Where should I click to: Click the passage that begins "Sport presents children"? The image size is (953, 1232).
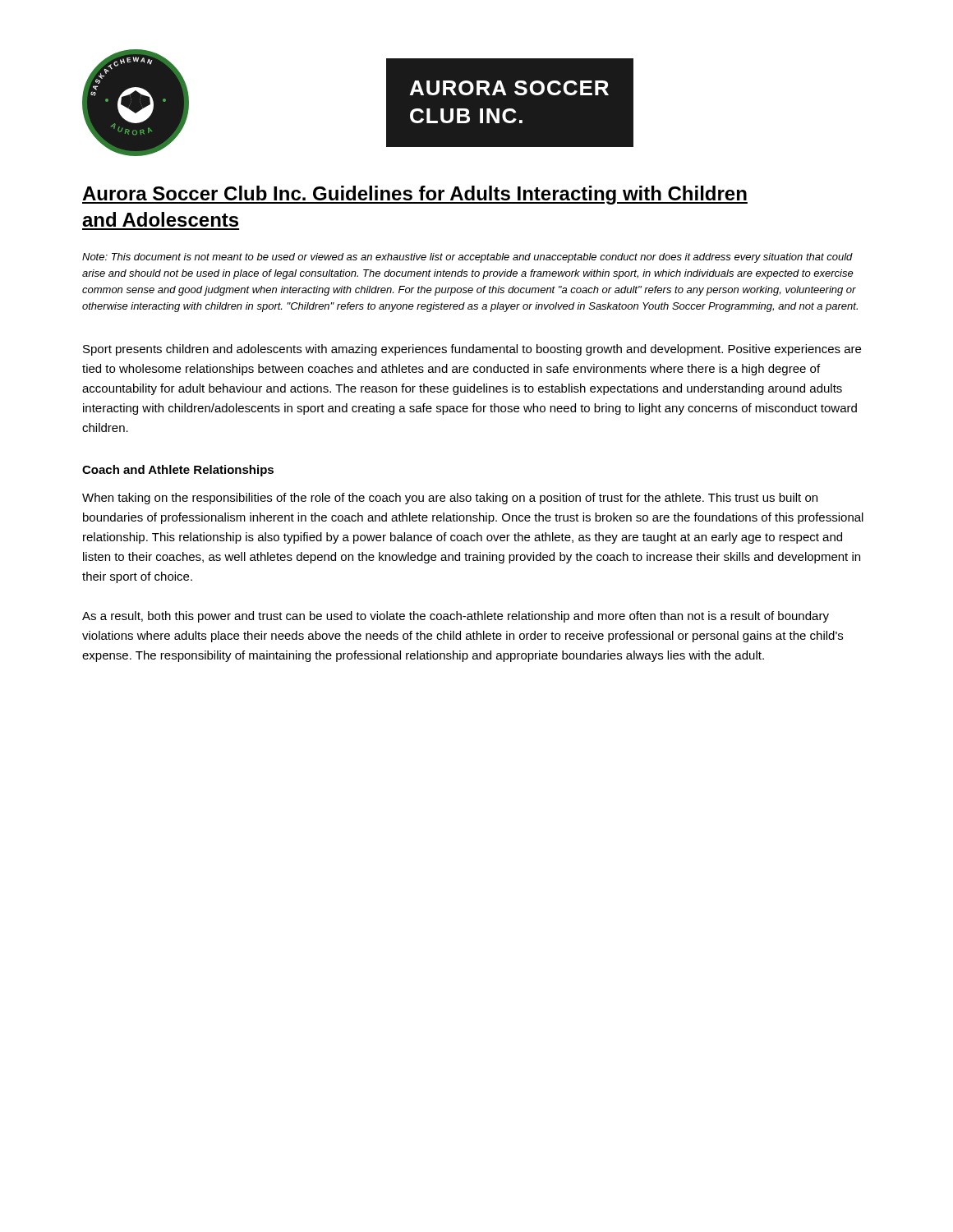(472, 388)
